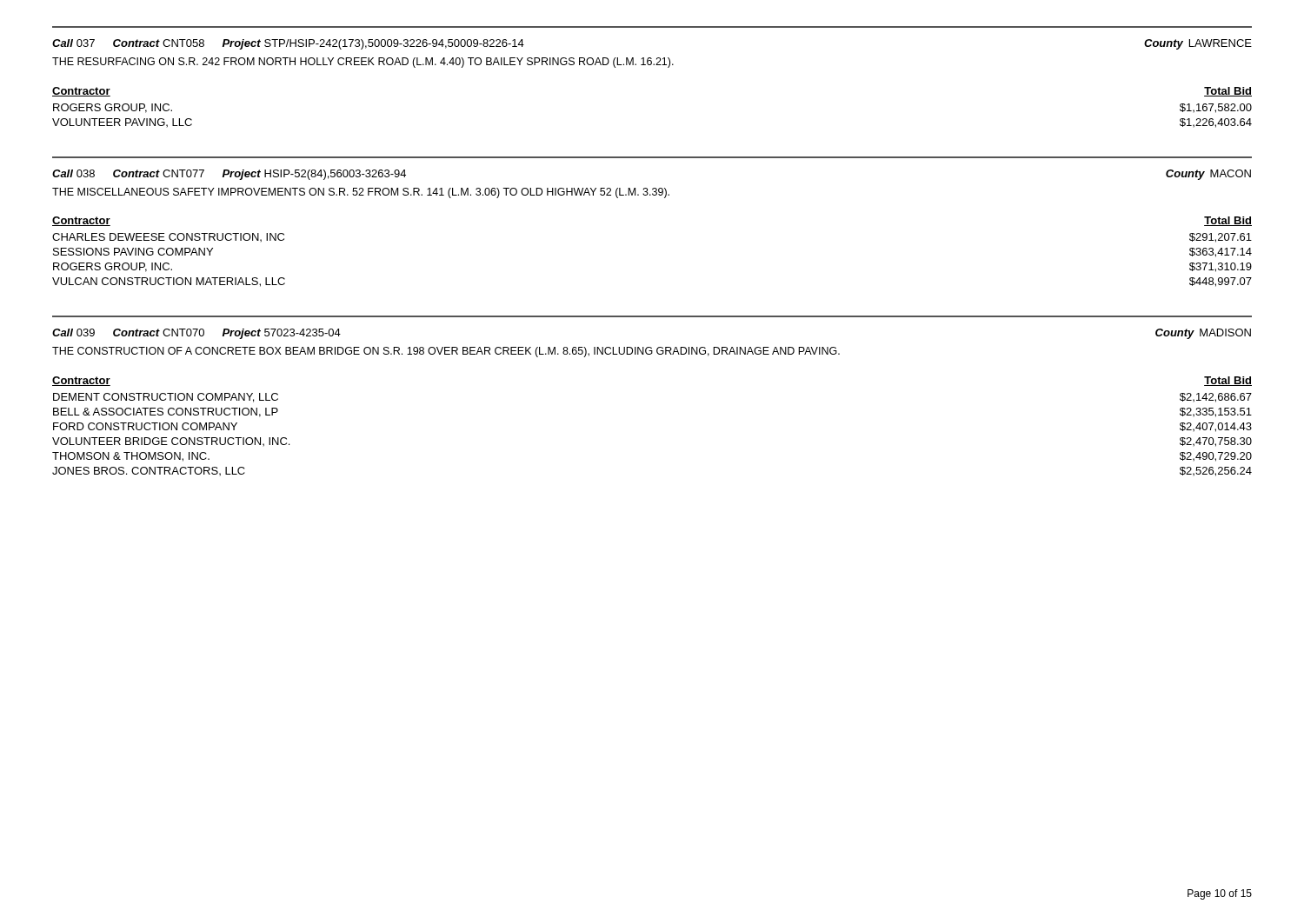Point to the region starting "Call 039 Contract CNT070 Project 57023-4235-04 County MADISON"
Image resolution: width=1304 pixels, height=924 pixels.
[x=82, y=333]
